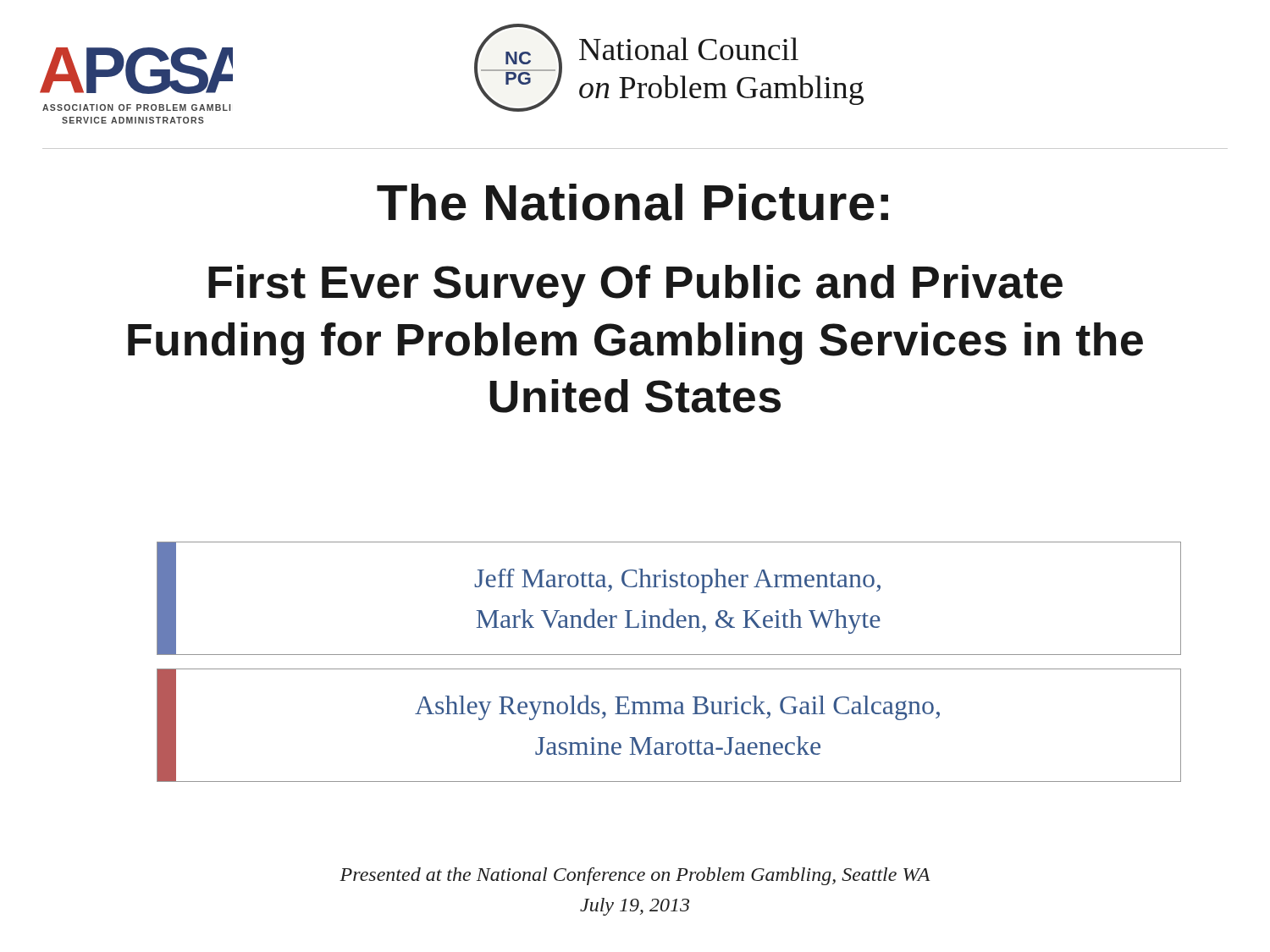The height and width of the screenshot is (952, 1270).
Task: Find the text block that reads "Jeff Marotta, Christopher Armentano, Mark Vander Linden,"
Action: pyautogui.click(x=669, y=598)
